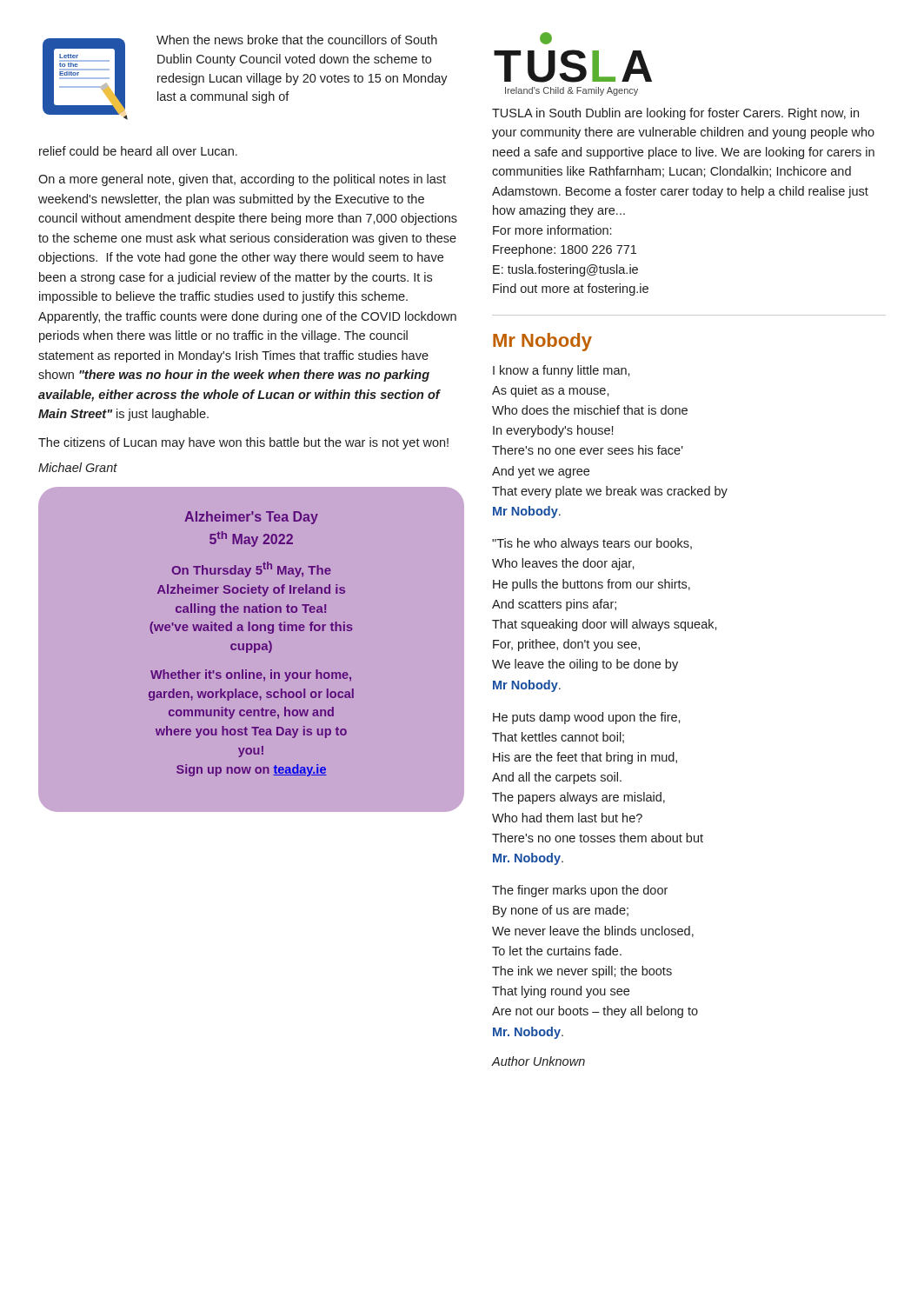The image size is (924, 1304).
Task: Find the block on this page that starts "He puts damp wood upon the"
Action: tap(598, 787)
